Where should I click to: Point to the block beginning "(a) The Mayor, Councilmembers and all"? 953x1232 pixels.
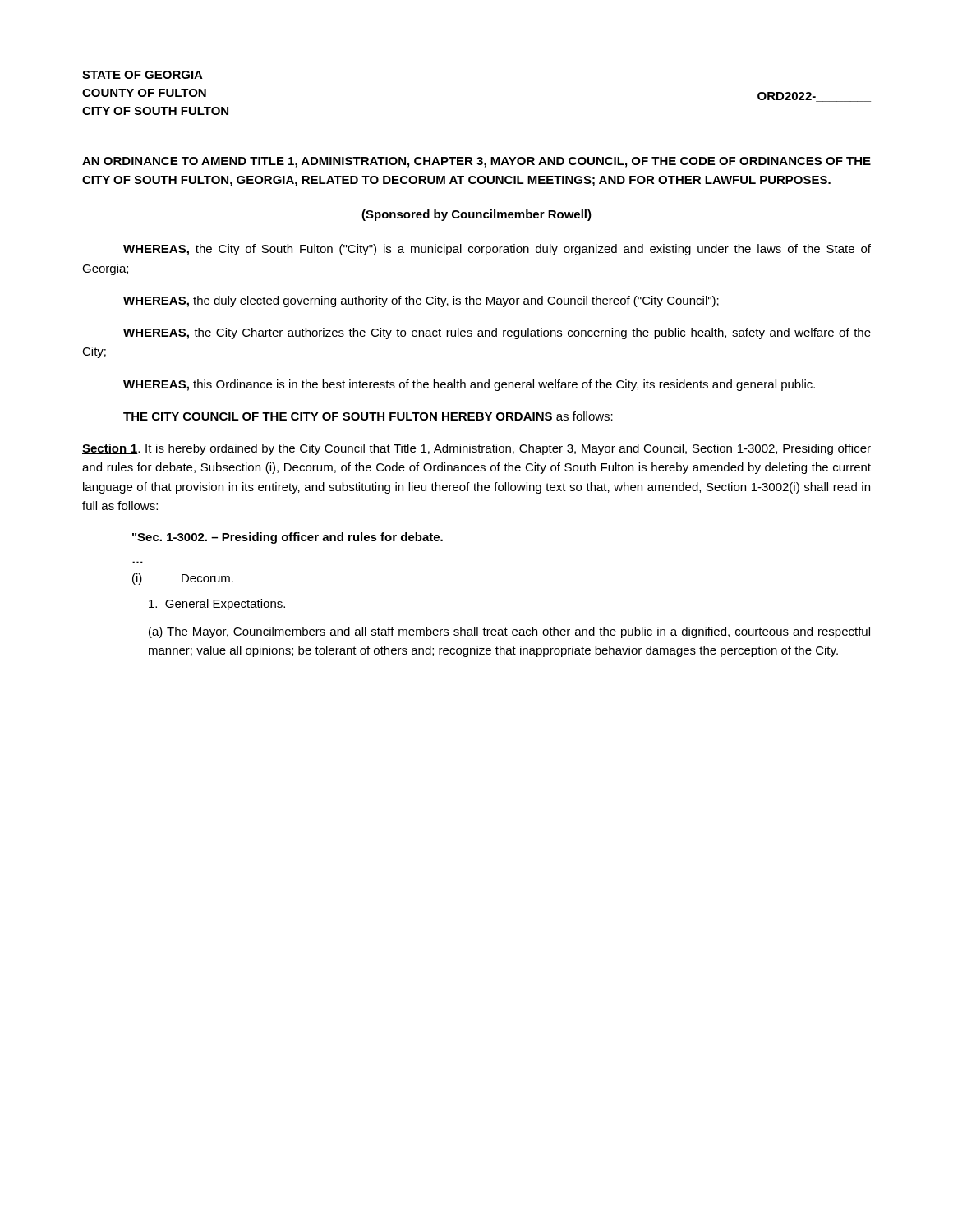(509, 641)
